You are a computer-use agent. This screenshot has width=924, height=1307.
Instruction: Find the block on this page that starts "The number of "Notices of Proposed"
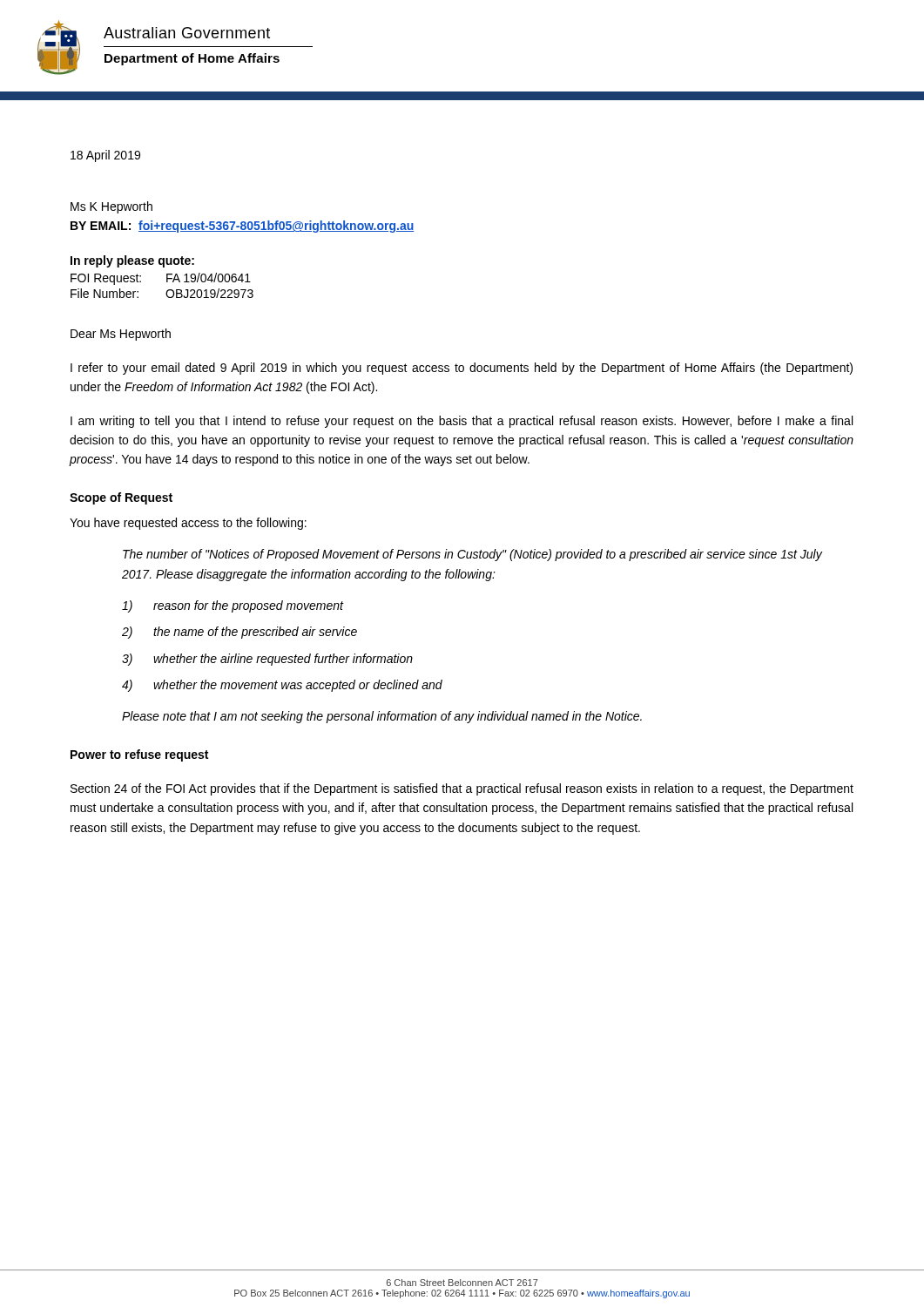point(472,564)
